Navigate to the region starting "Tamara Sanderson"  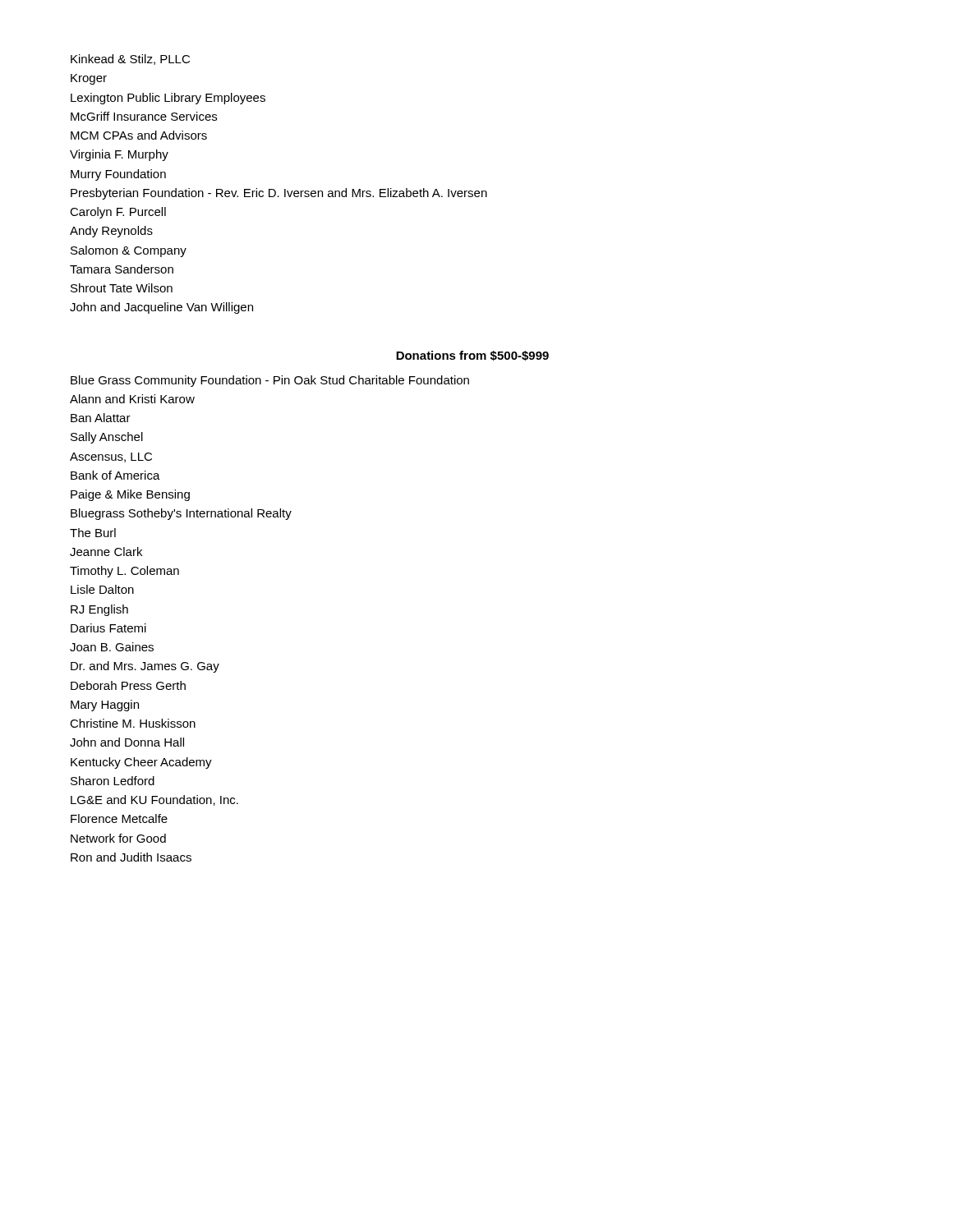pos(122,269)
